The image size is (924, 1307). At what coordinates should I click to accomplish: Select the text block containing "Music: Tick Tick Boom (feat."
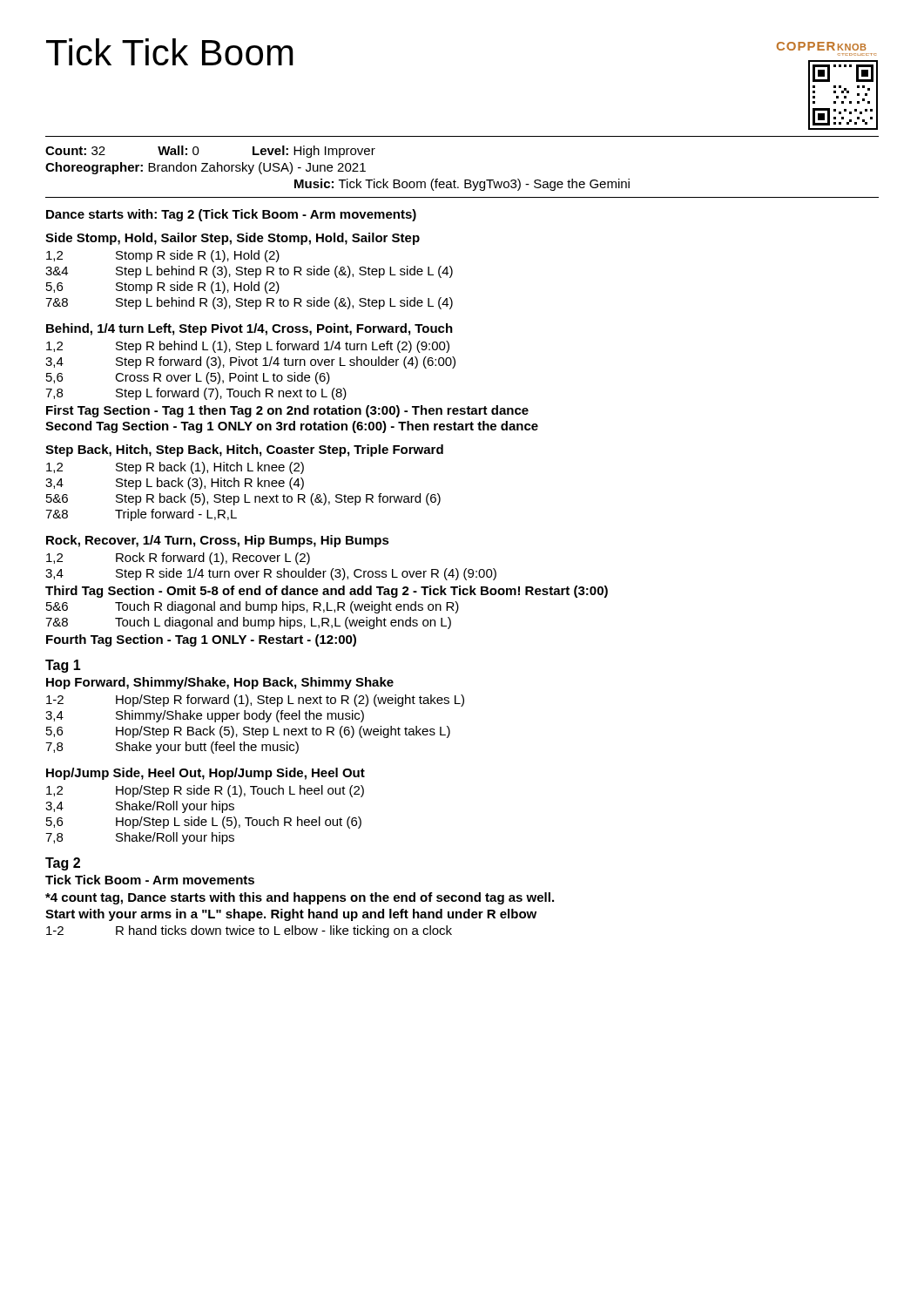tap(462, 183)
